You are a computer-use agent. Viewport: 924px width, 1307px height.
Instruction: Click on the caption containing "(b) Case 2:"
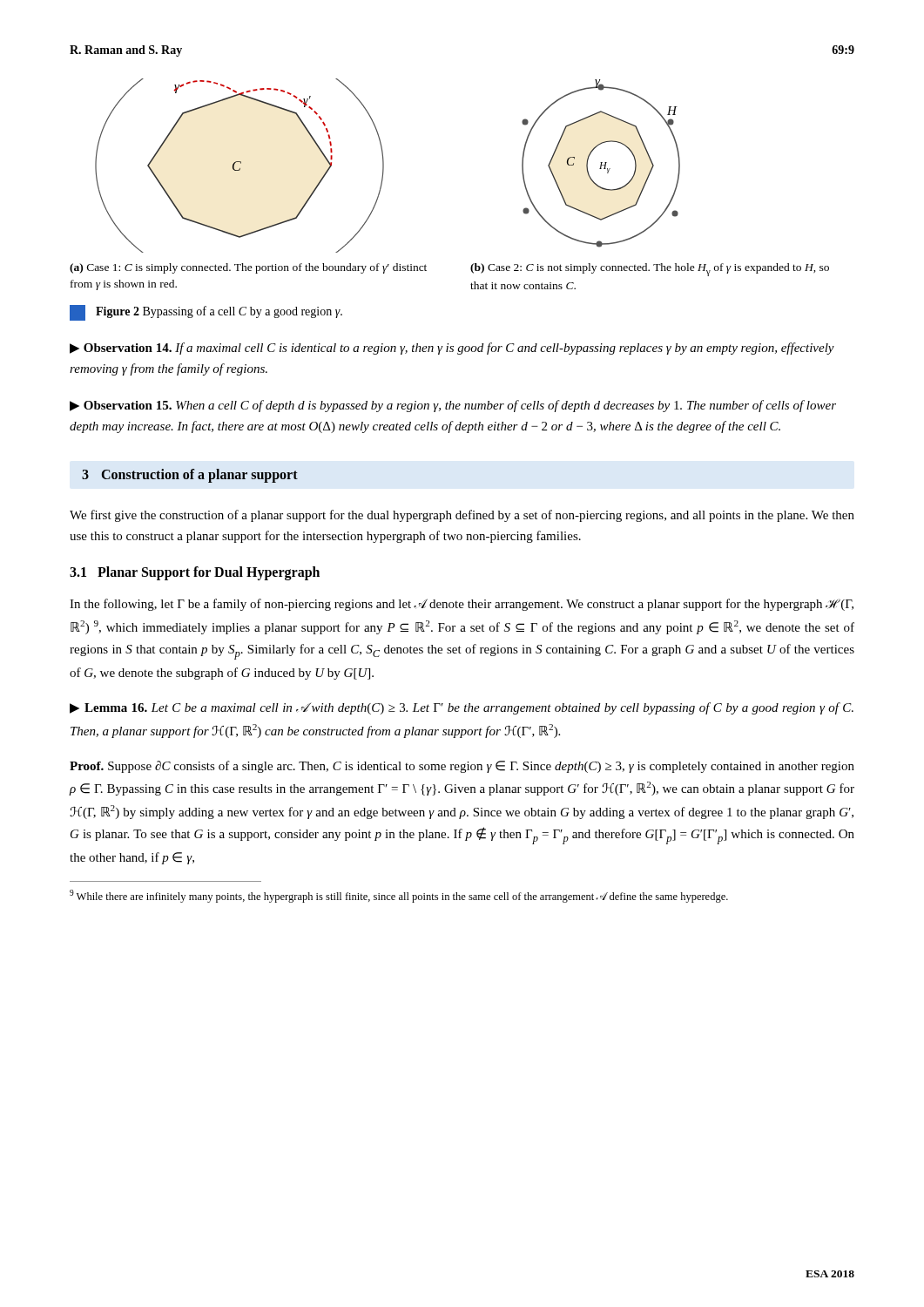650,276
